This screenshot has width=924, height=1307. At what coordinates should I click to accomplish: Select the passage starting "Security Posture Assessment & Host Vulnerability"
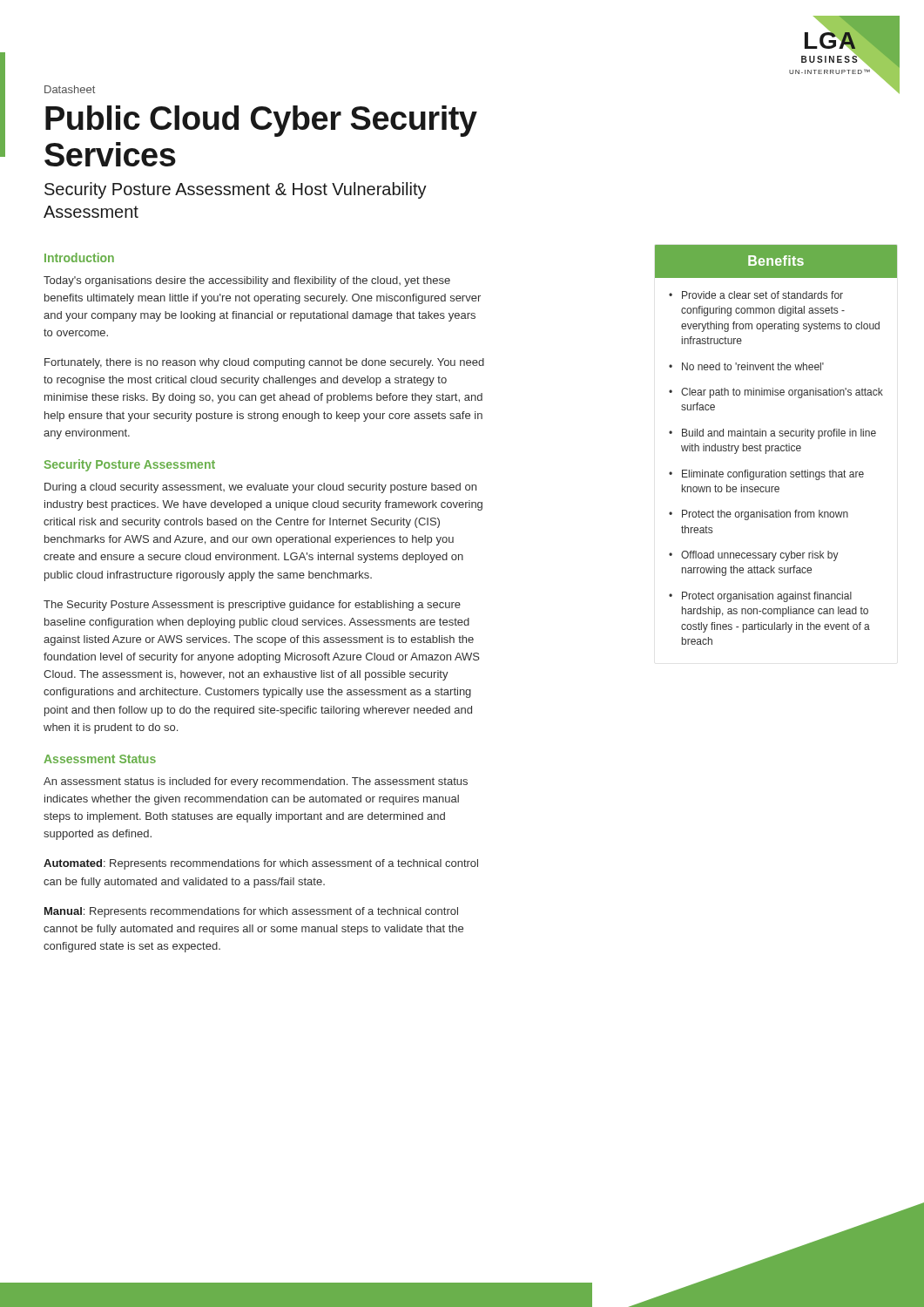coord(235,200)
